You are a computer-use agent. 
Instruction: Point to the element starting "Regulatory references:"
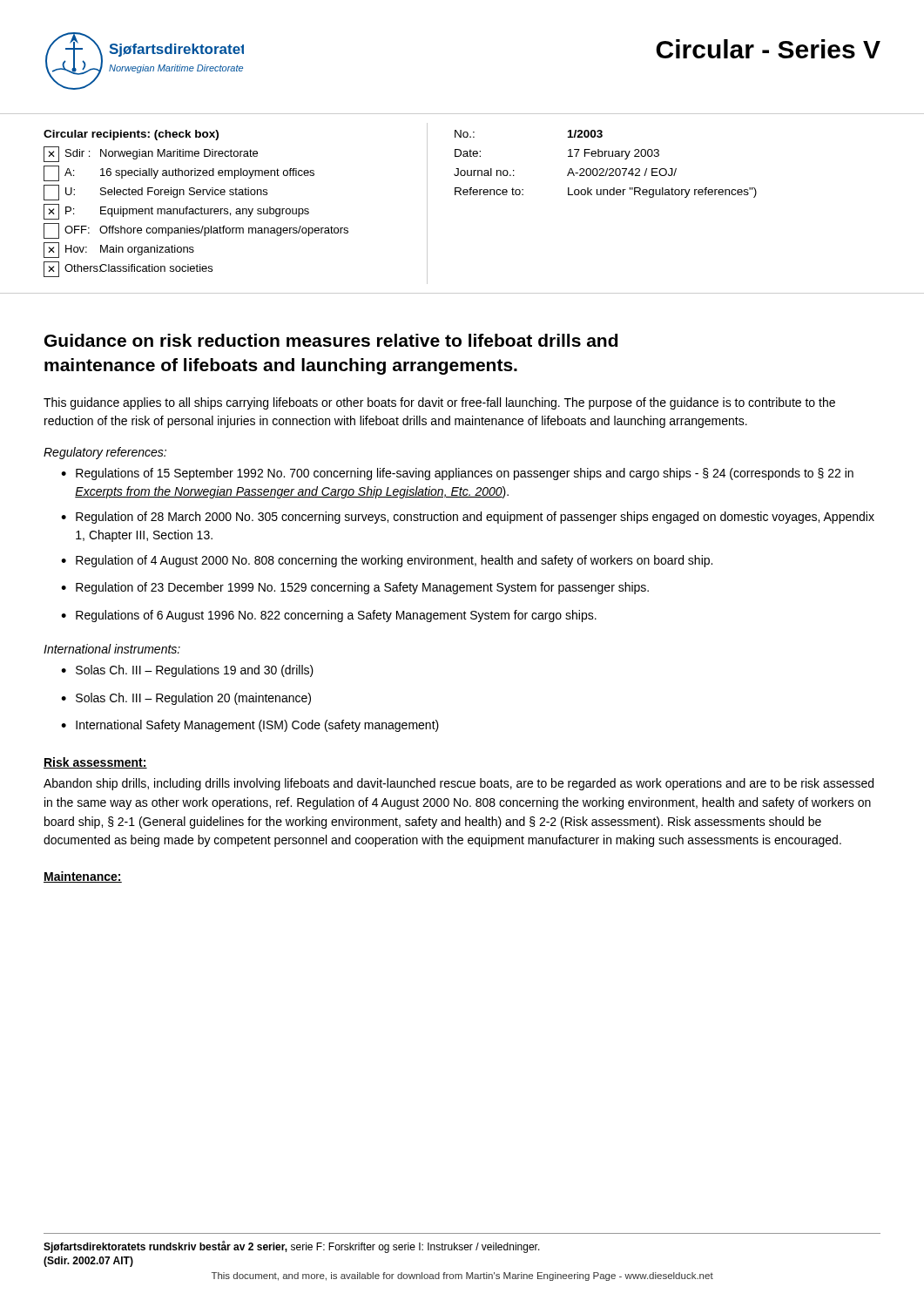click(105, 452)
